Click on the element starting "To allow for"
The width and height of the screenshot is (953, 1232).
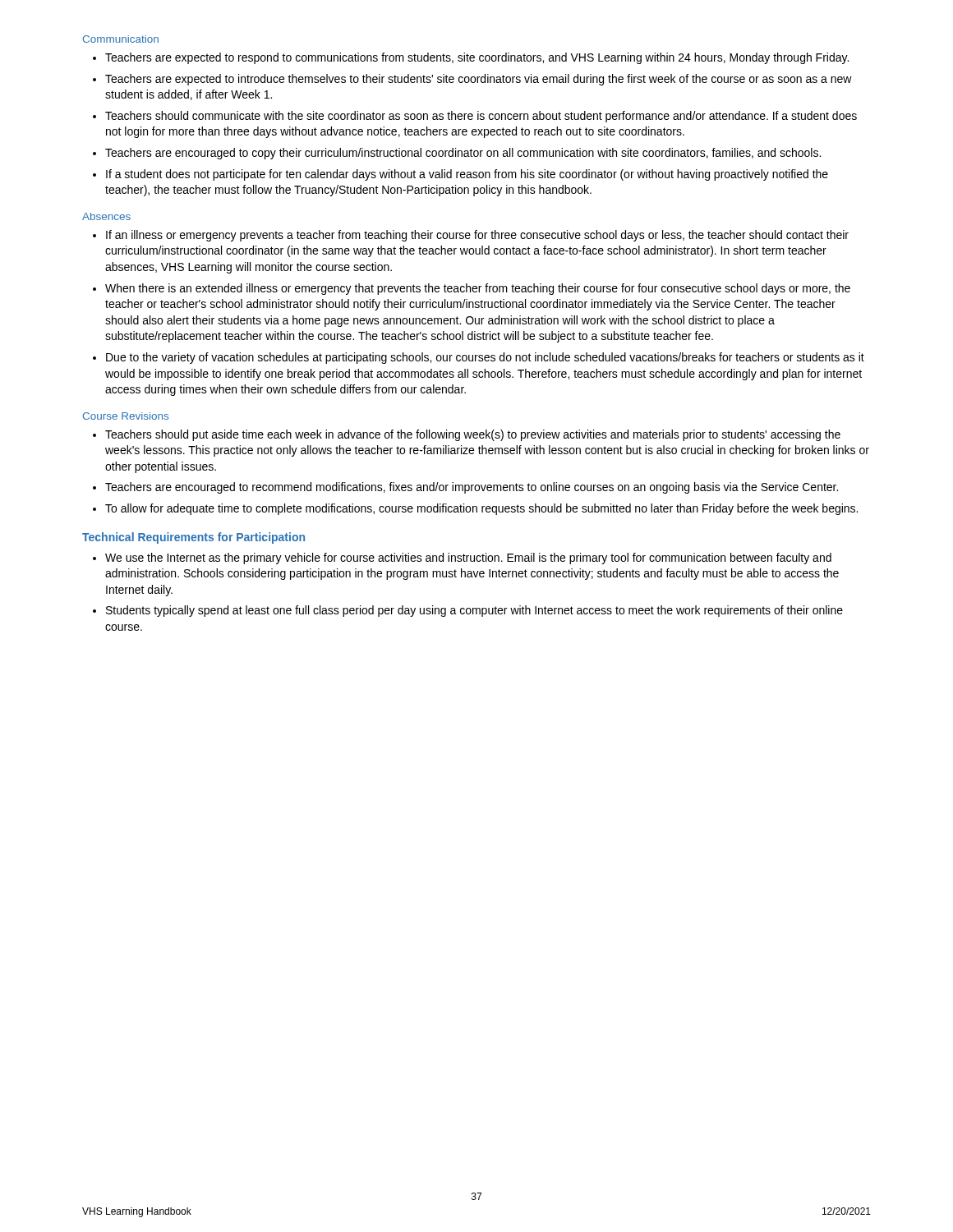[482, 508]
